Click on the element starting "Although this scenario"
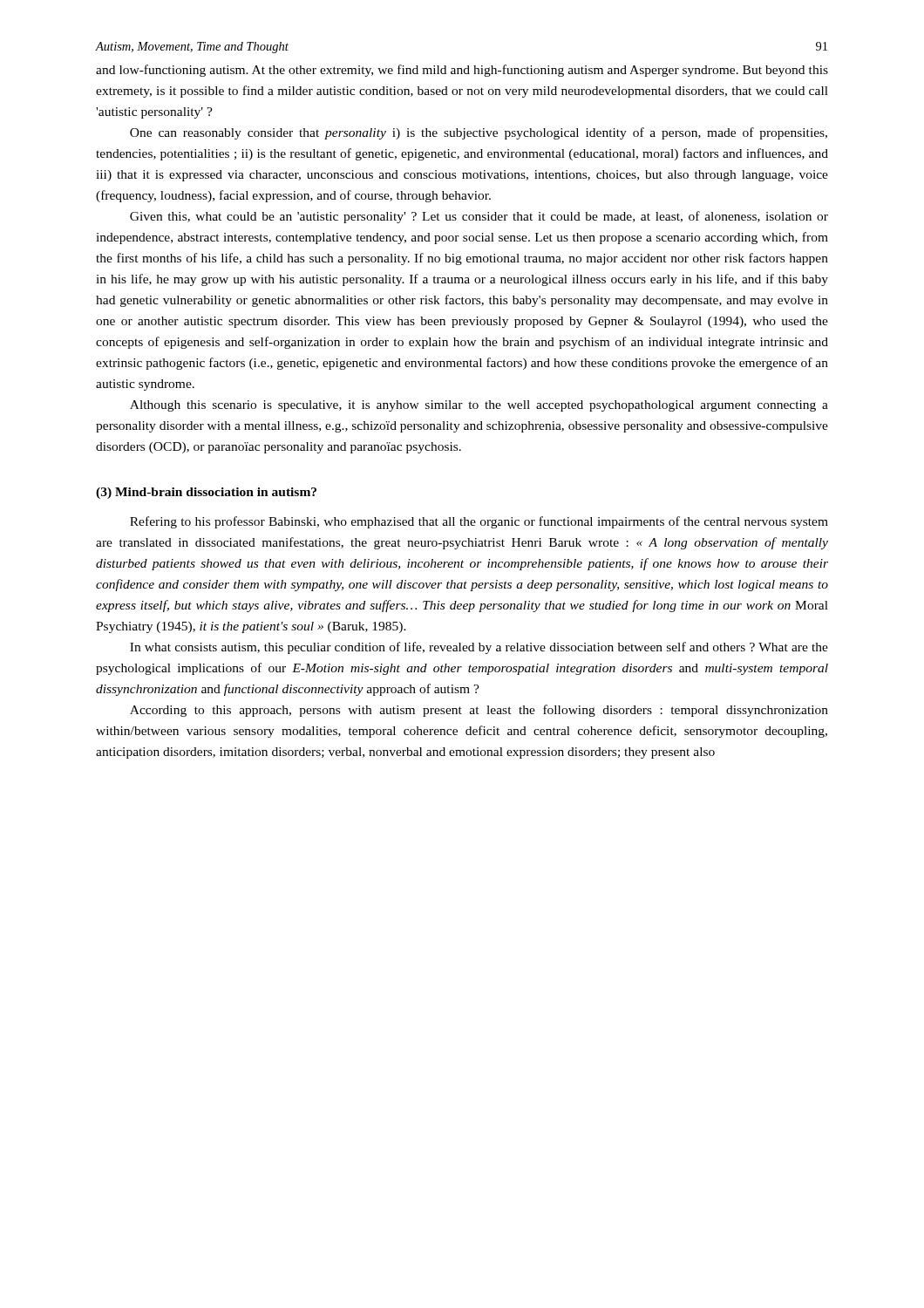This screenshot has width=924, height=1308. (x=462, y=426)
